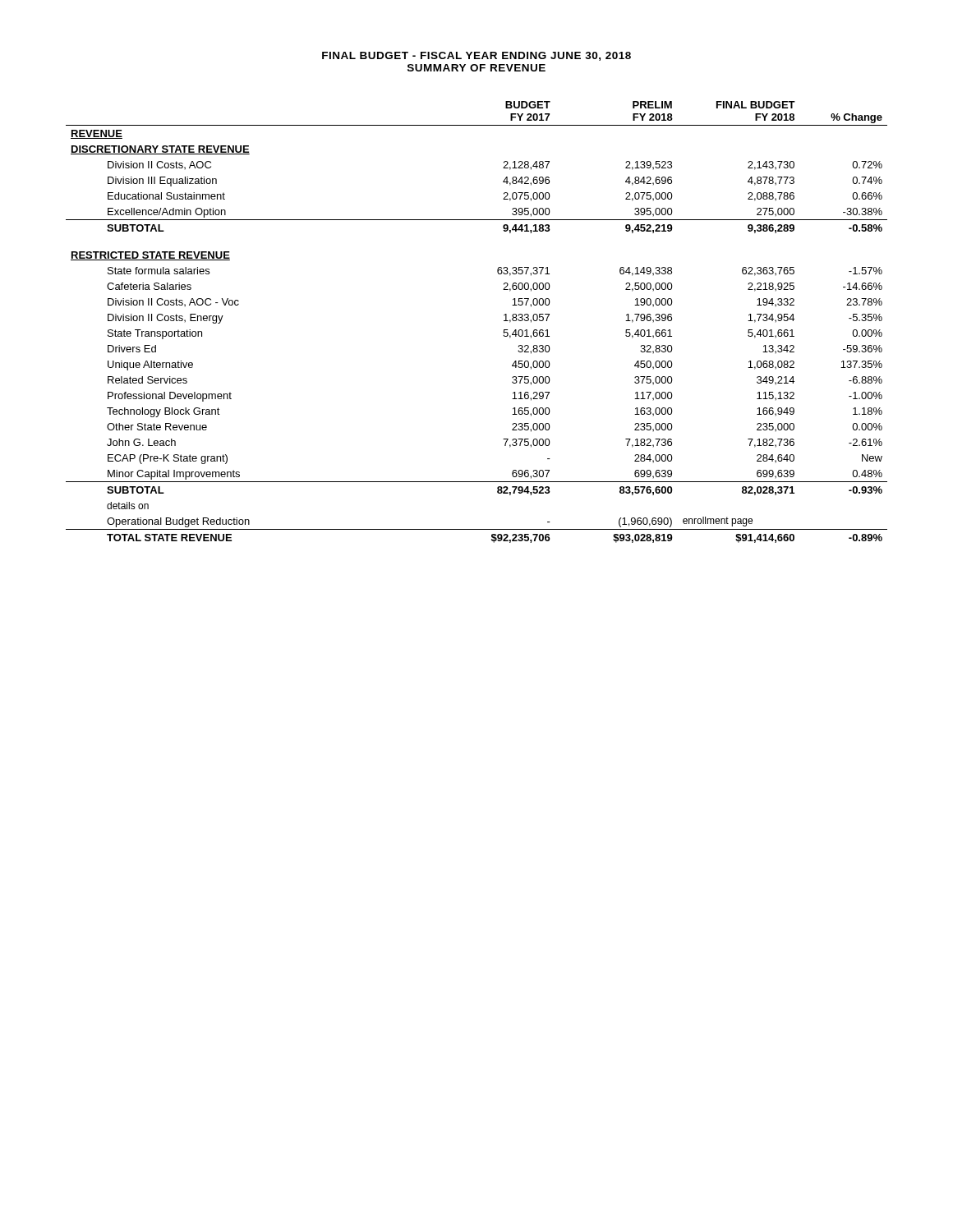Click a table

(476, 321)
